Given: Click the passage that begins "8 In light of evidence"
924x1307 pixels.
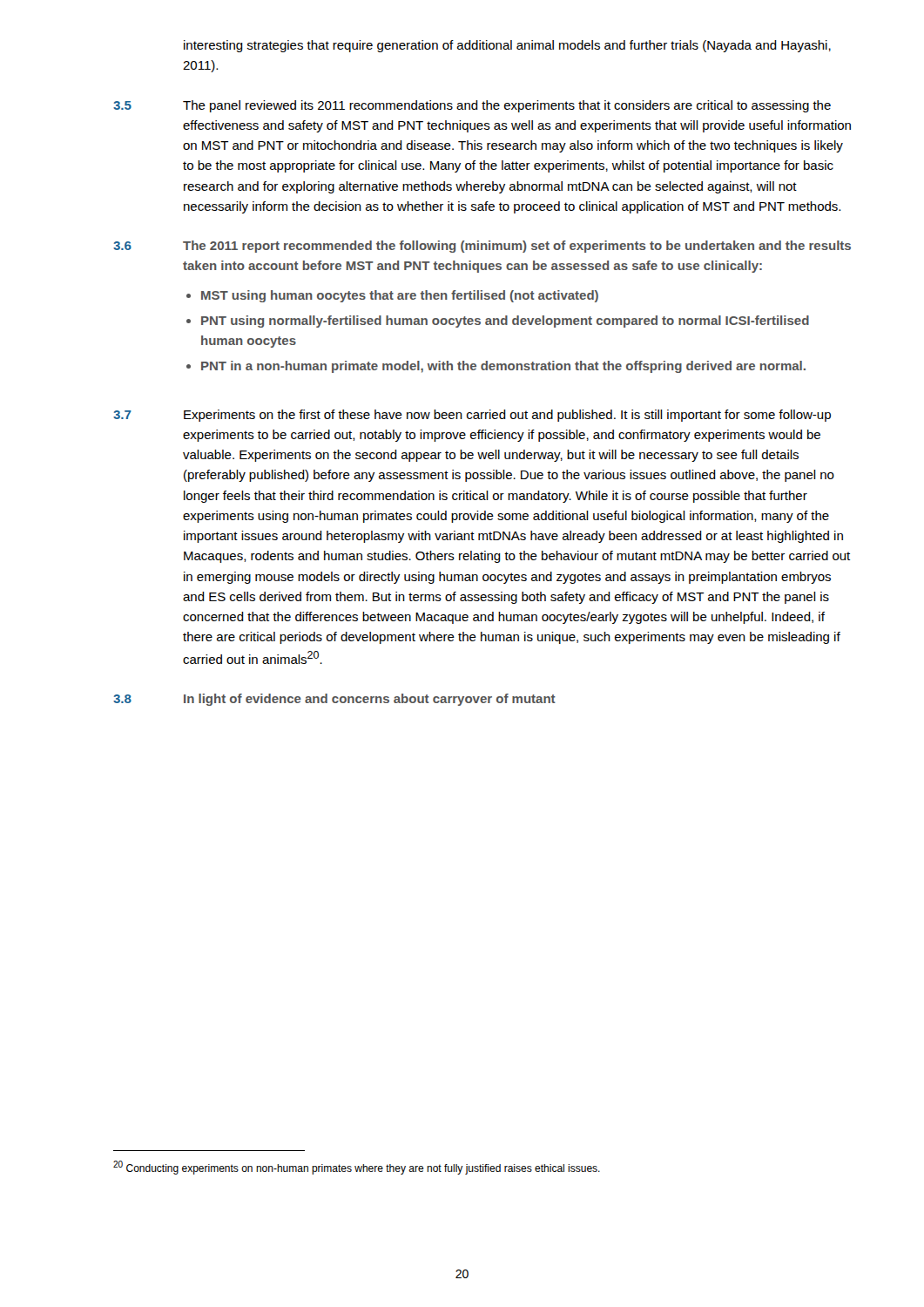Looking at the screenshot, I should (x=484, y=698).
